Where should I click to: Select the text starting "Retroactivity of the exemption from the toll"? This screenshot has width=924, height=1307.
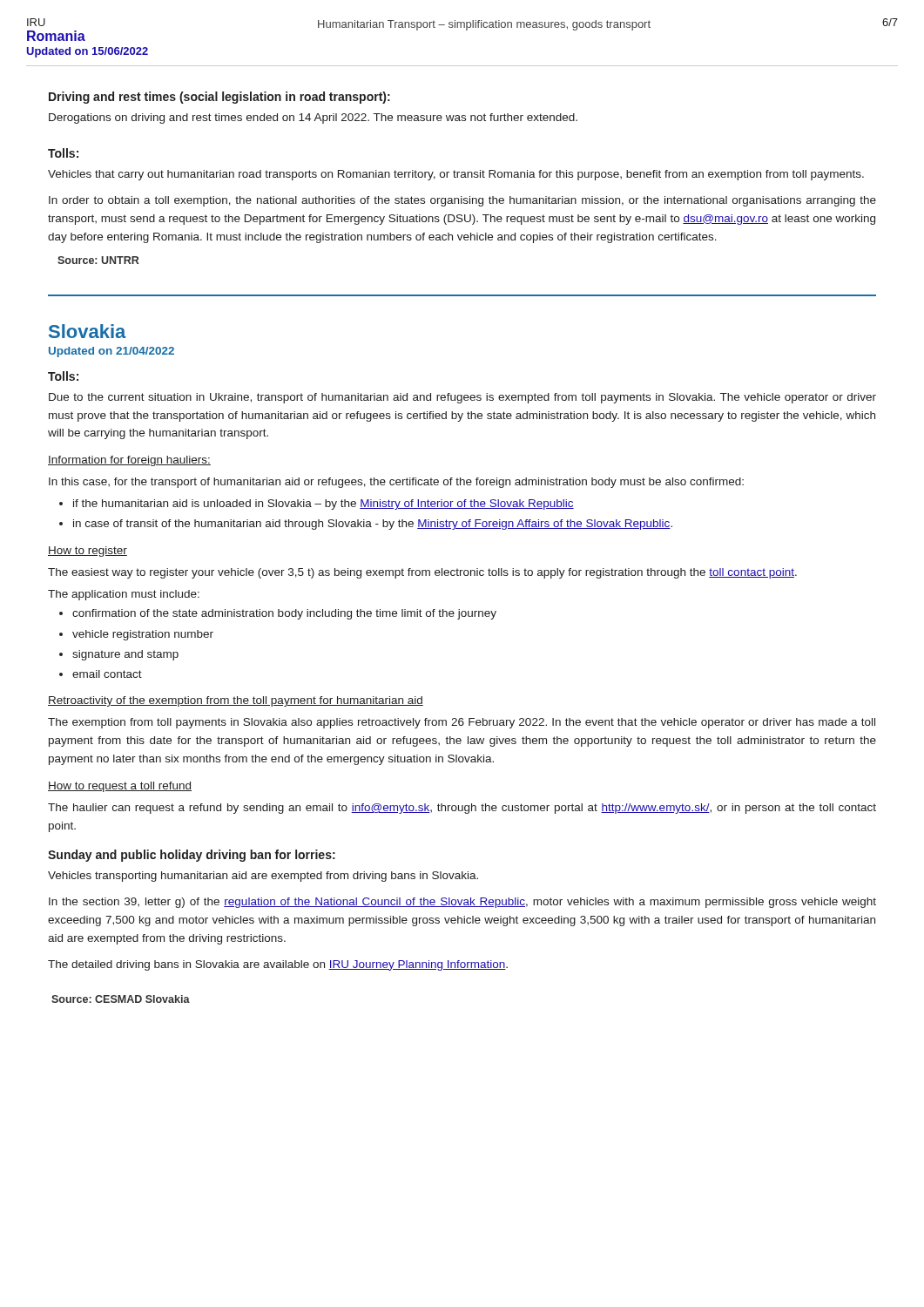[462, 729]
